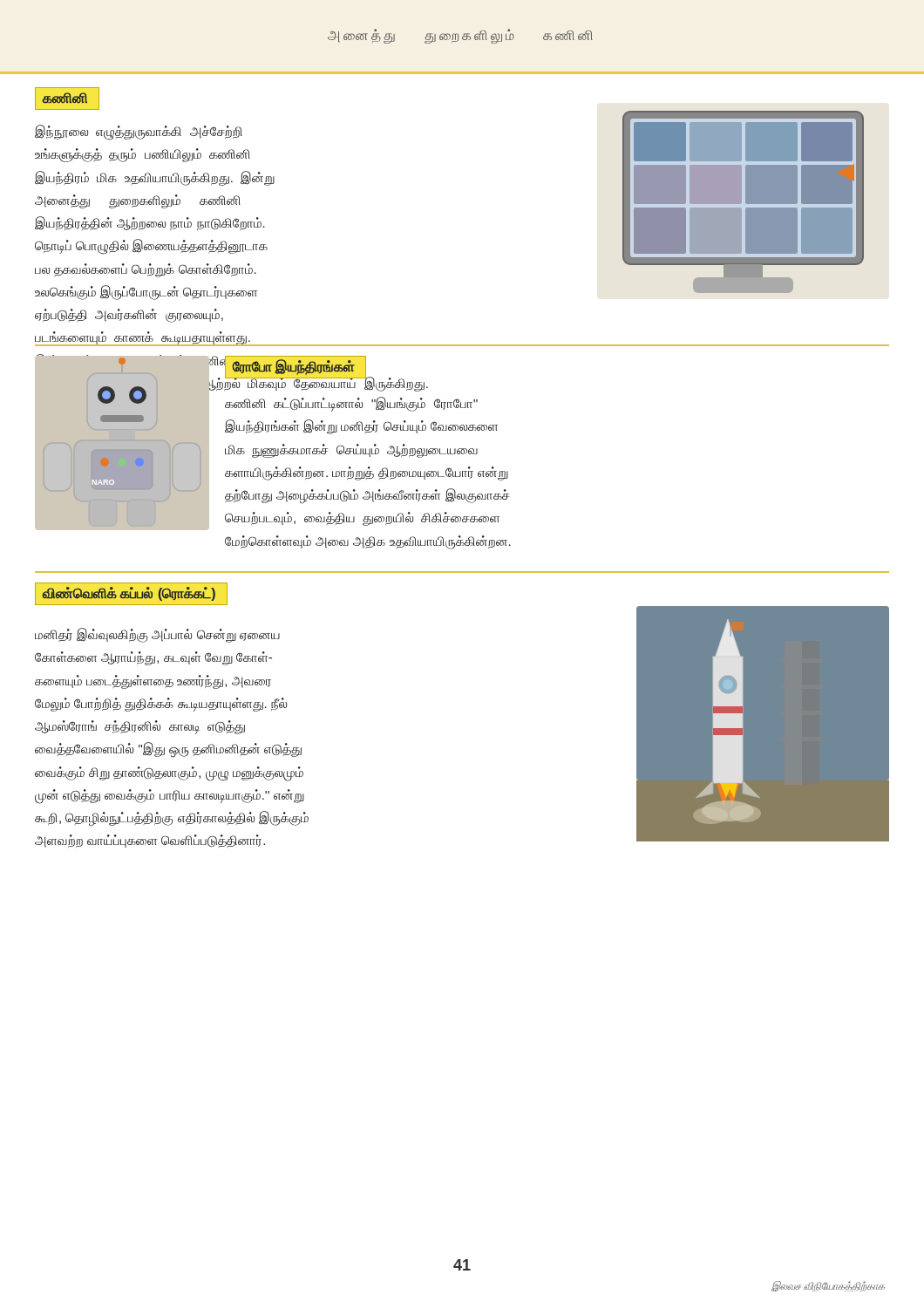Image resolution: width=924 pixels, height=1308 pixels.
Task: Click where it says "விண்வெளிக் கப்பல் (ரொக்கட்)"
Action: click(131, 594)
